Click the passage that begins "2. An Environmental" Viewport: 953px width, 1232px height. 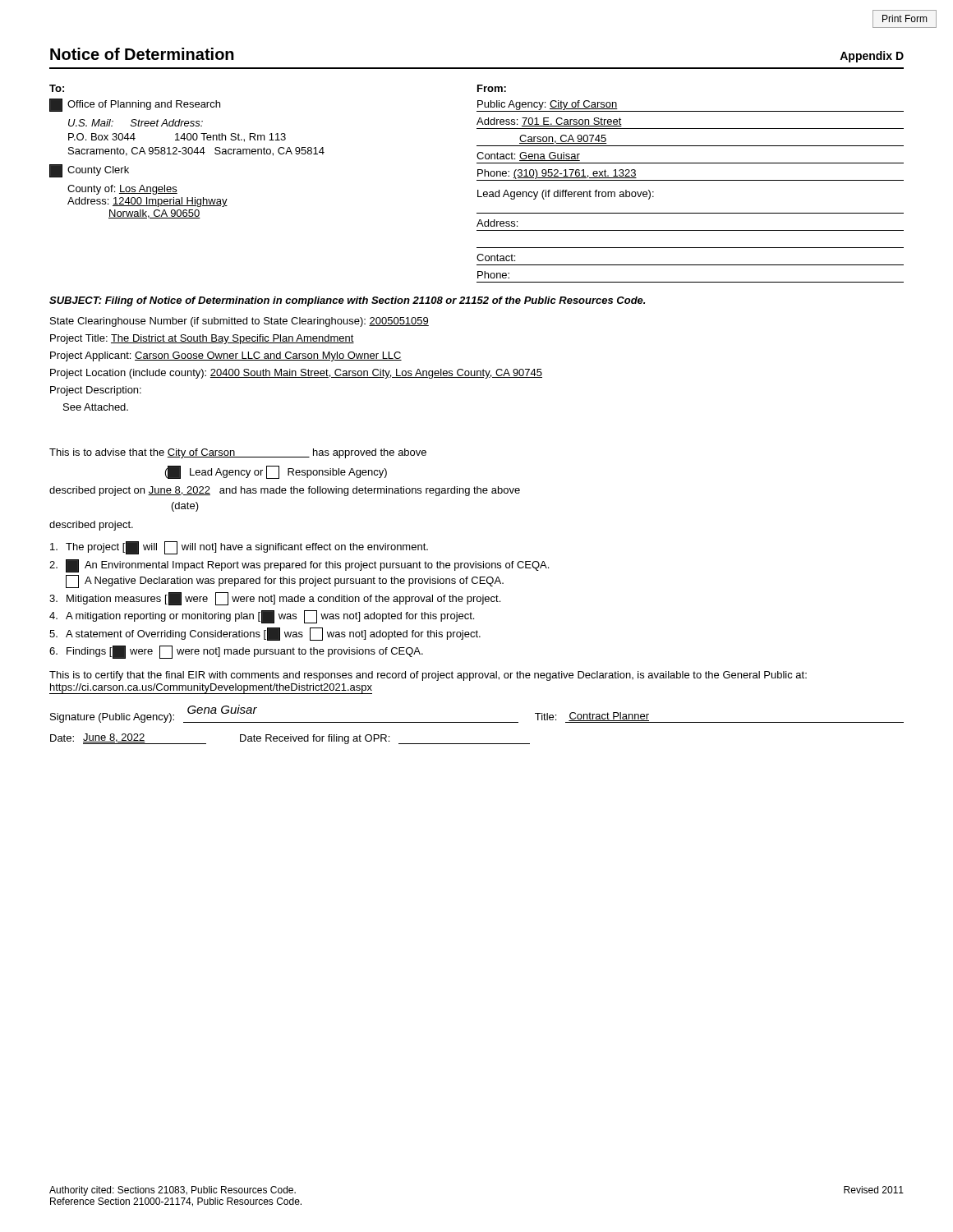click(476, 573)
